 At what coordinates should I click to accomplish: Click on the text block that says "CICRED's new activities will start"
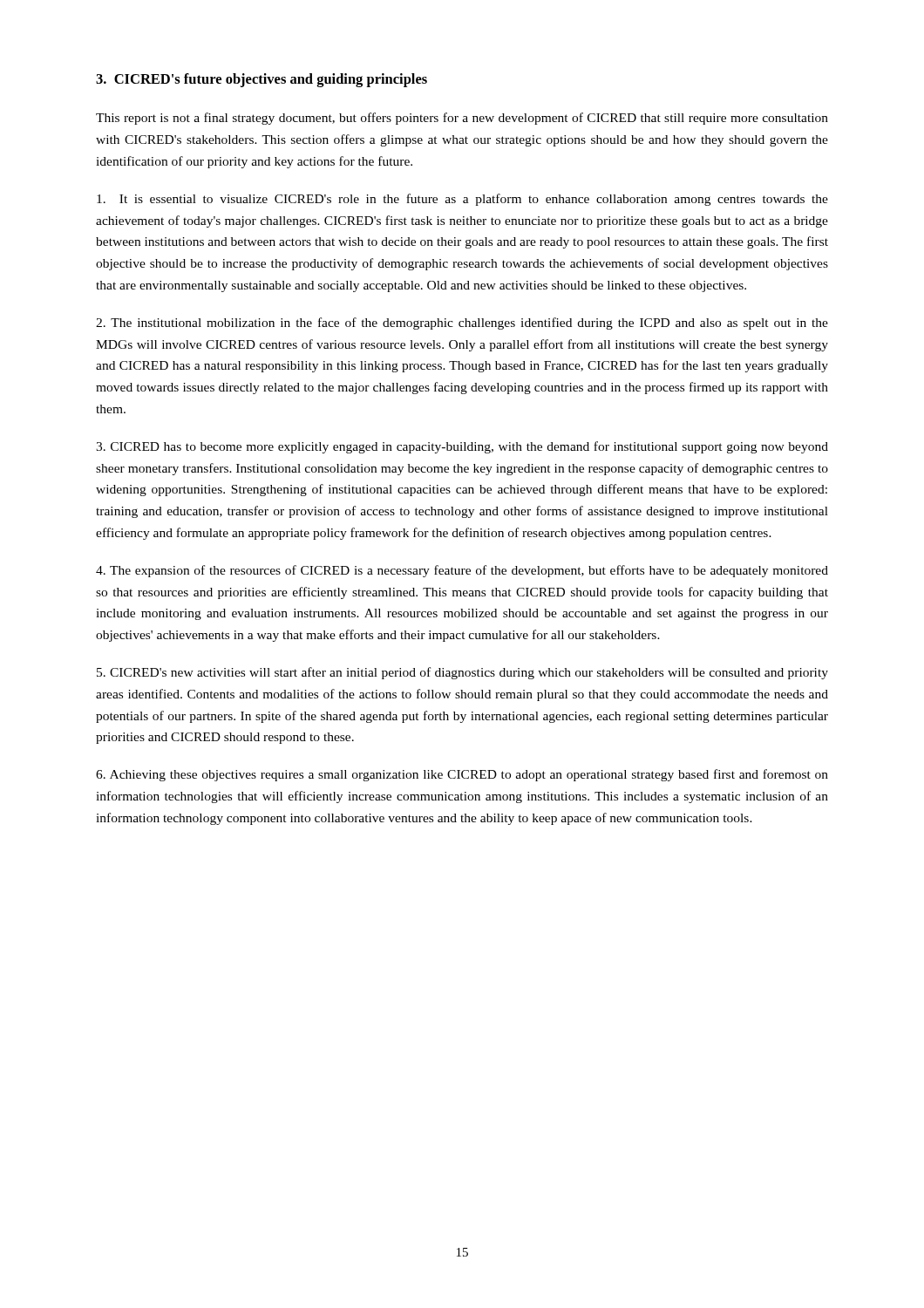pos(462,704)
